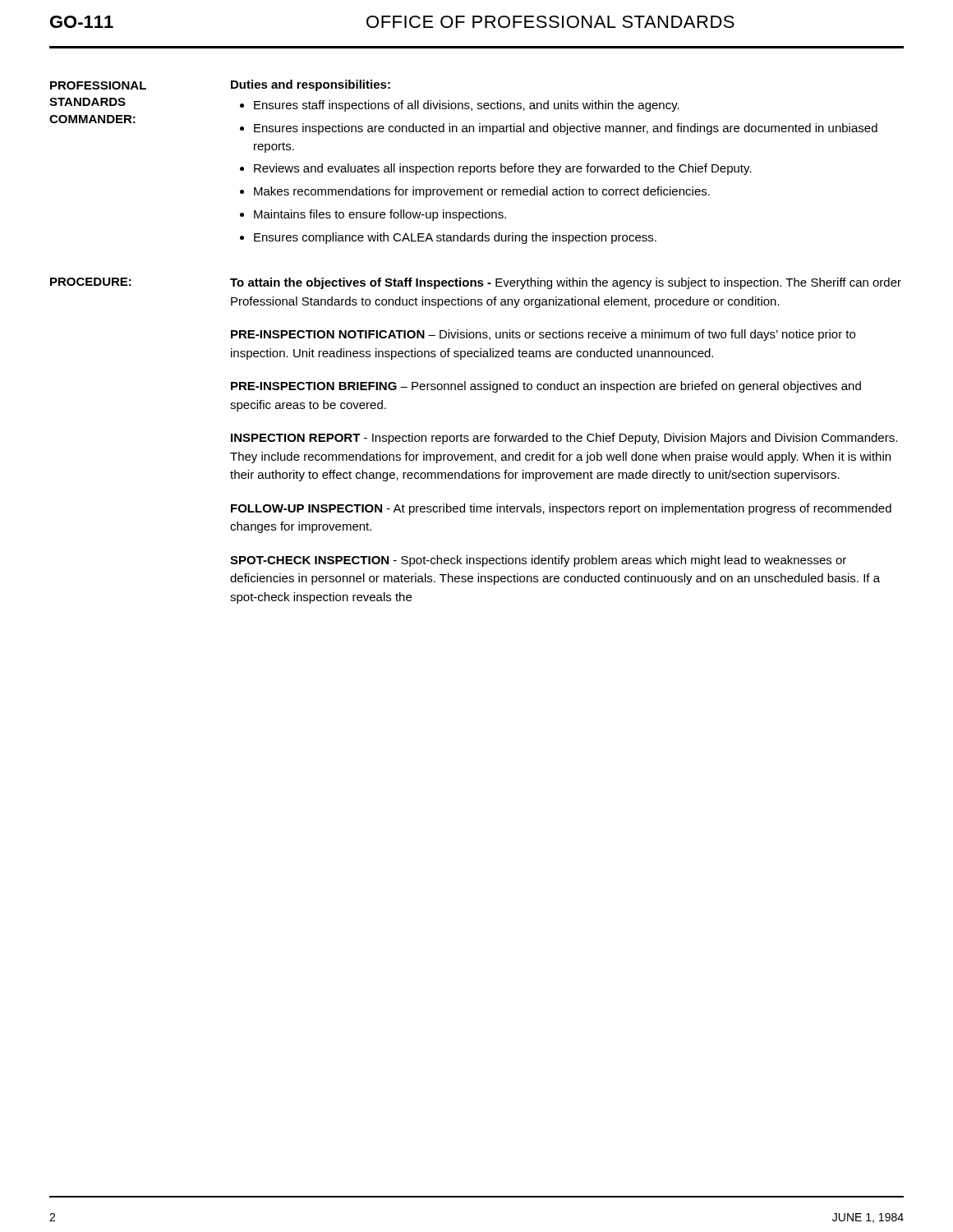953x1232 pixels.
Task: Navigate to the text block starting "Duties and responsibilities:"
Action: (x=310, y=84)
